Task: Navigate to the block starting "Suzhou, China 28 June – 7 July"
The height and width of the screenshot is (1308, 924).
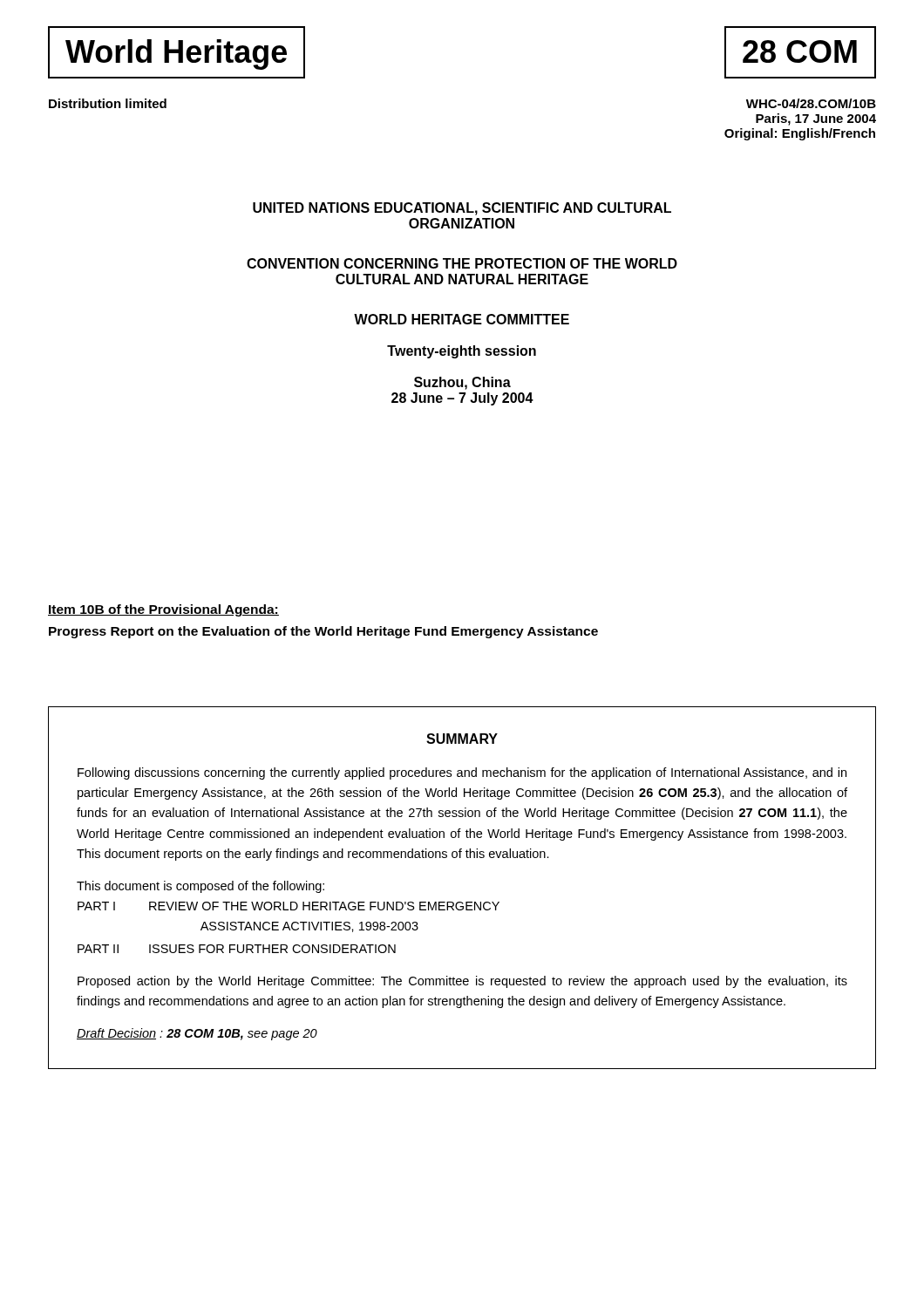Action: [x=462, y=390]
